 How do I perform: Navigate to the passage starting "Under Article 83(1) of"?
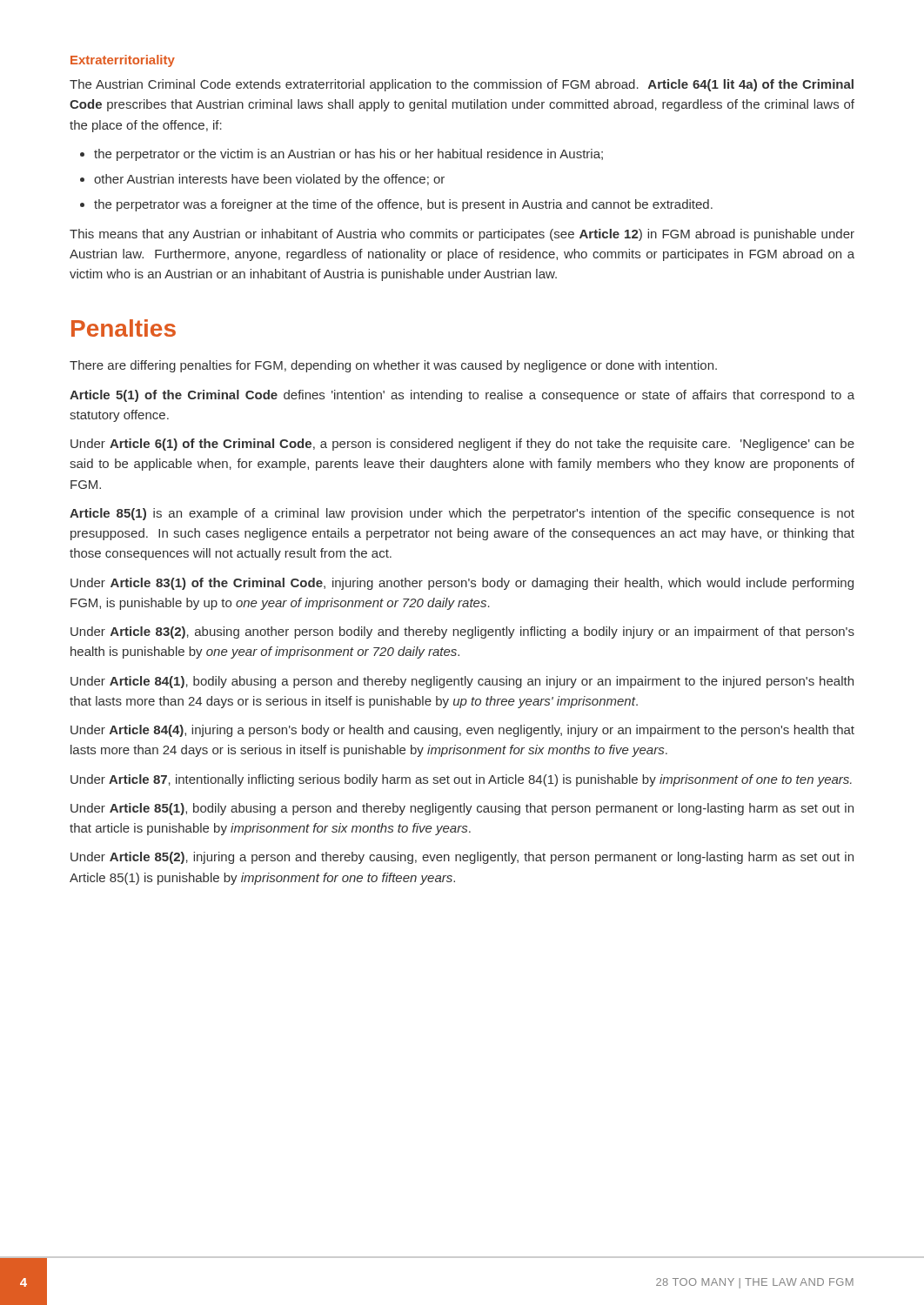tap(462, 592)
